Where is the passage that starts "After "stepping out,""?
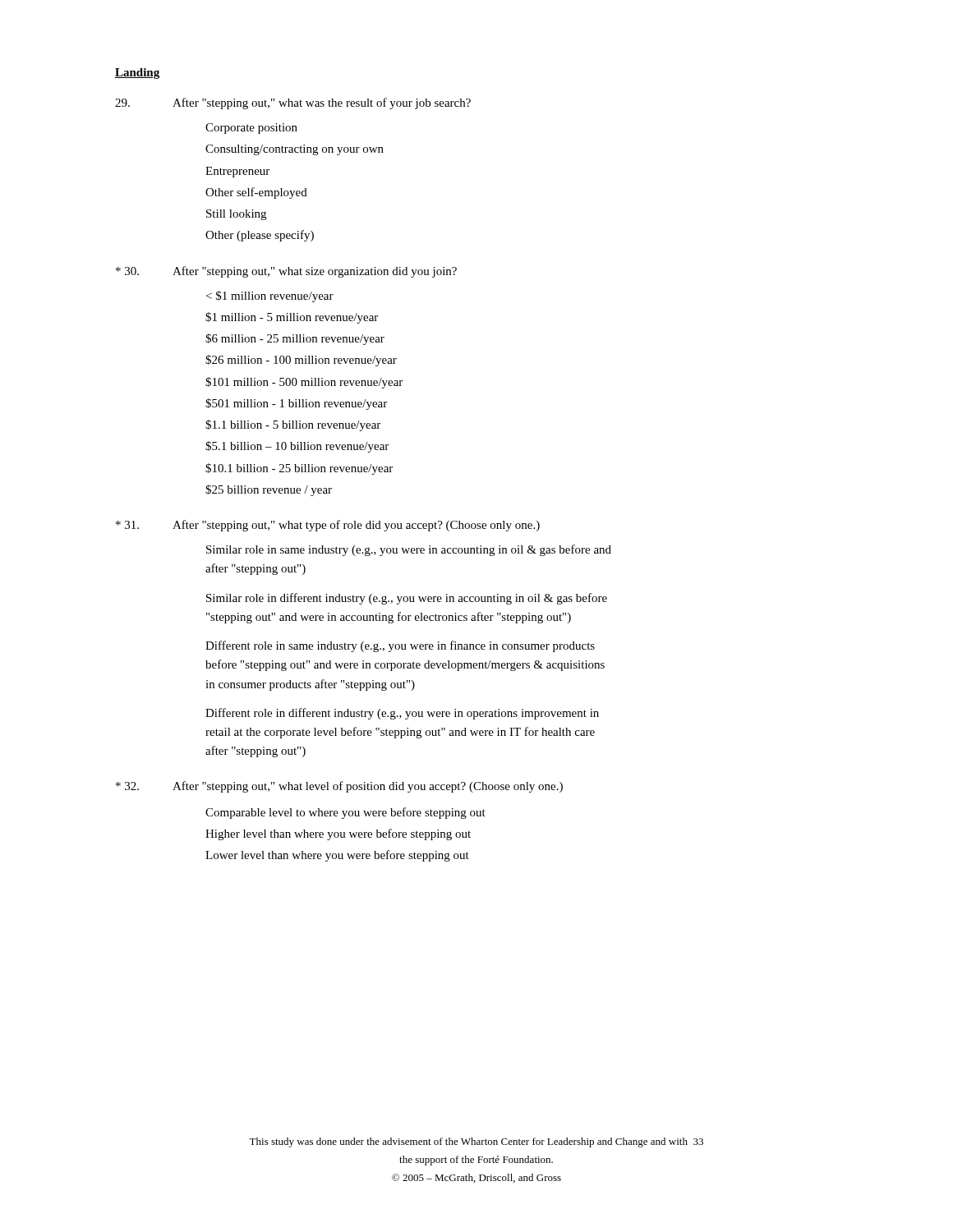The width and height of the screenshot is (953, 1232). point(293,103)
